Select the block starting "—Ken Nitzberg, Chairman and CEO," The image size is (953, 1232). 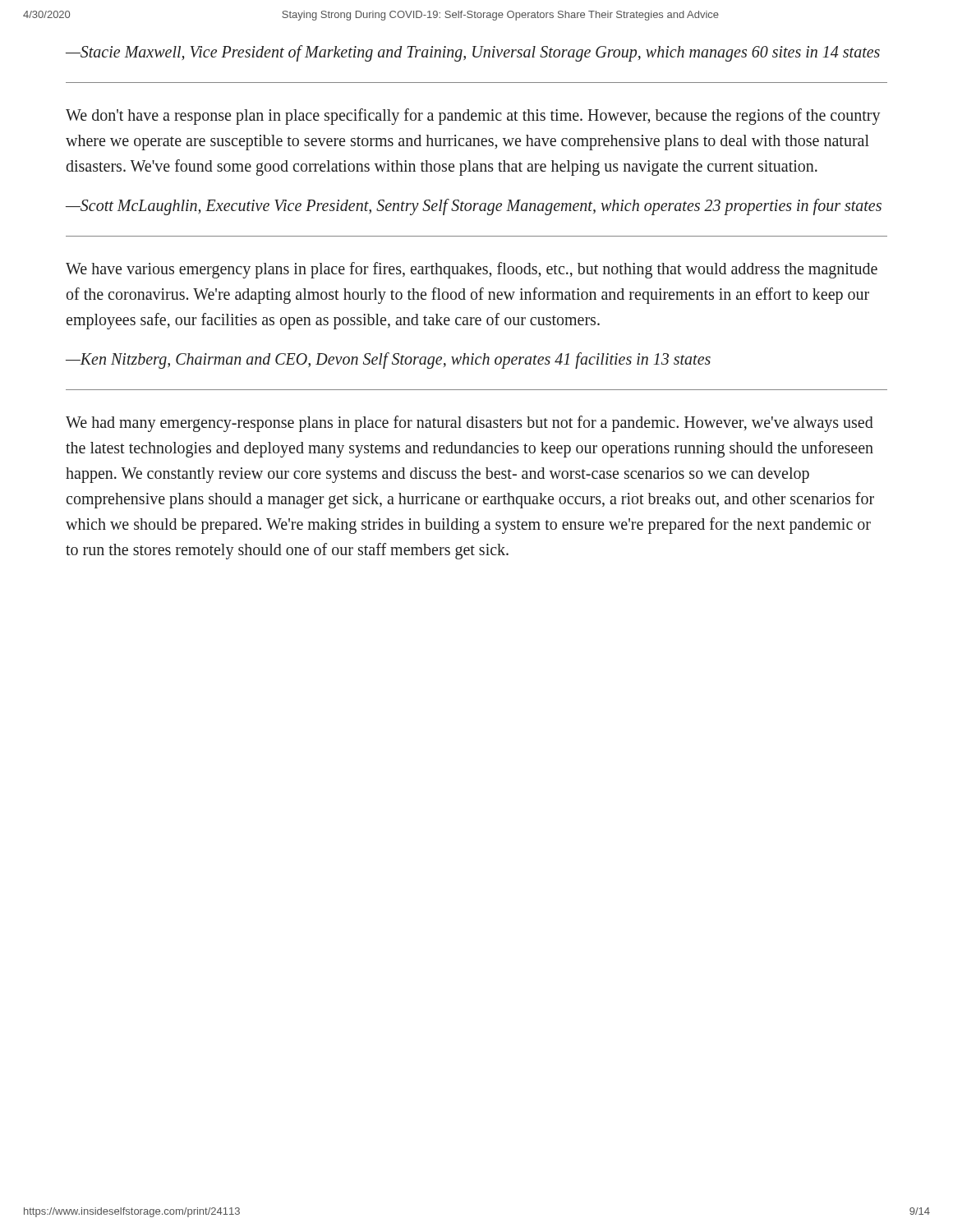(388, 359)
